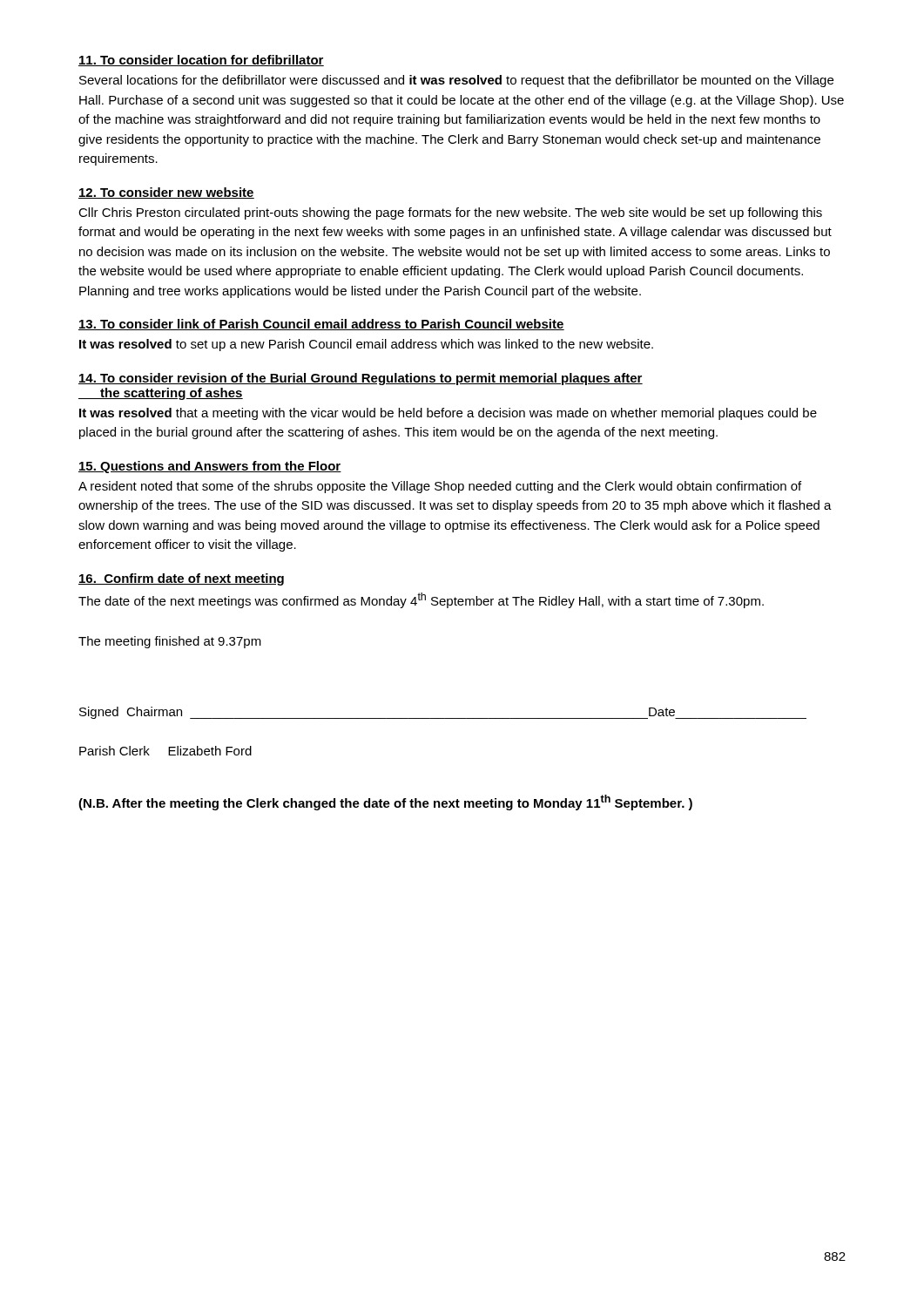Click on the text block that reads "It was resolved to set up"
The width and height of the screenshot is (924, 1307).
pyautogui.click(x=366, y=344)
